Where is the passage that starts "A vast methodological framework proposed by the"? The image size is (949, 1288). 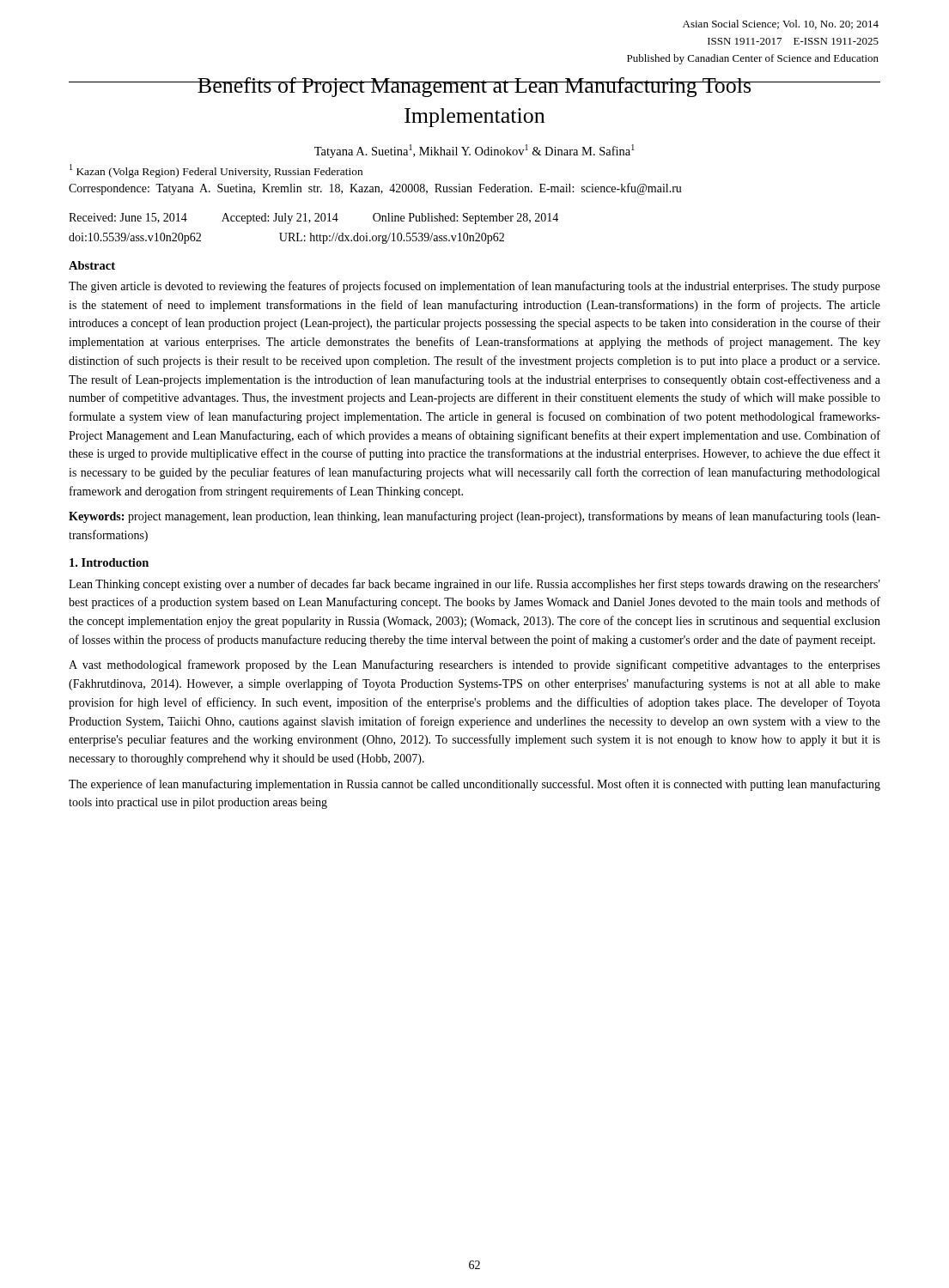click(x=474, y=712)
